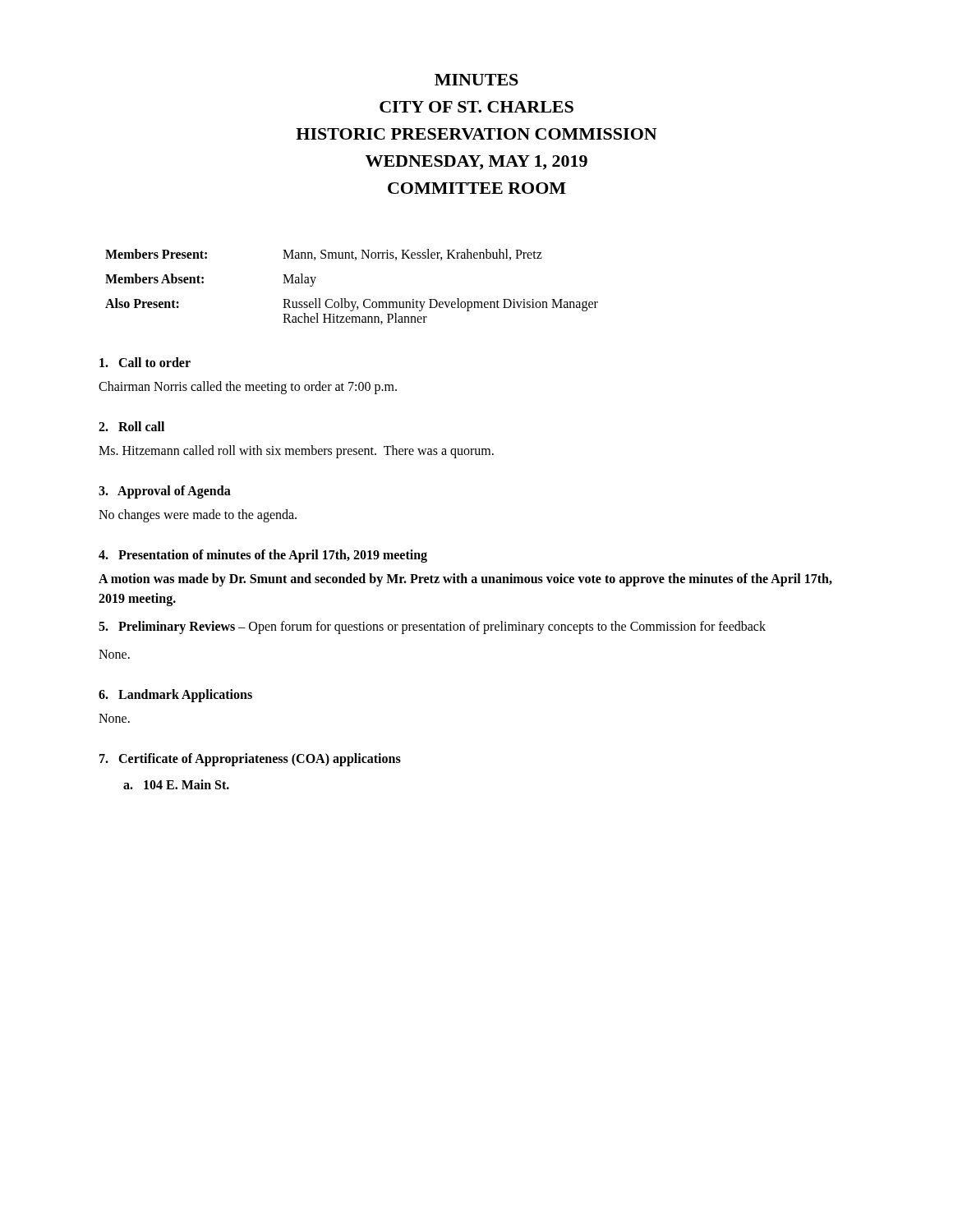Point to "2. Roll call"
Viewport: 953px width, 1232px height.
[x=132, y=427]
